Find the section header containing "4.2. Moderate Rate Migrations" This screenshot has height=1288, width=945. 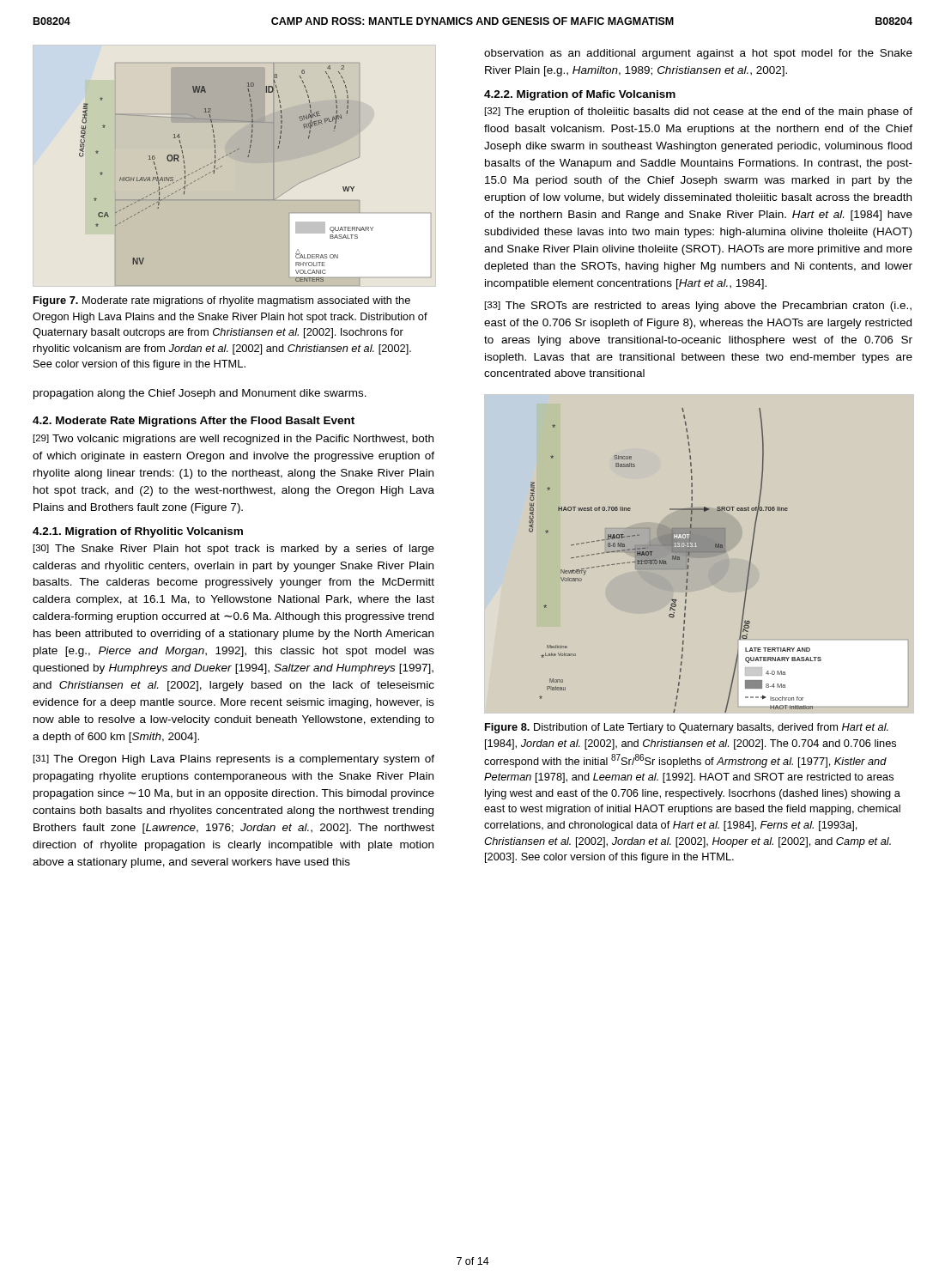194,420
